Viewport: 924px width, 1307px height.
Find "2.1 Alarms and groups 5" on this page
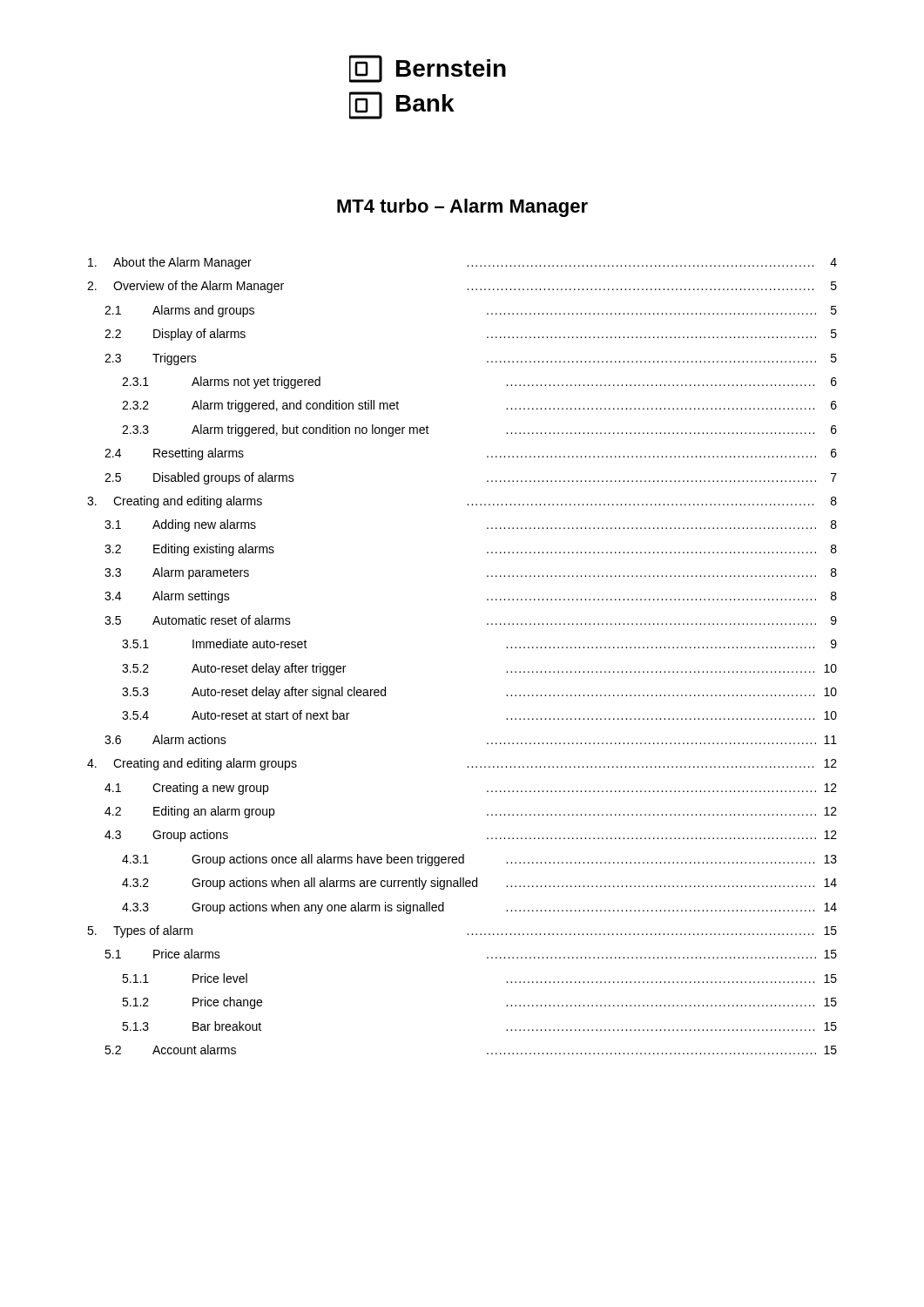pyautogui.click(x=199, y=311)
